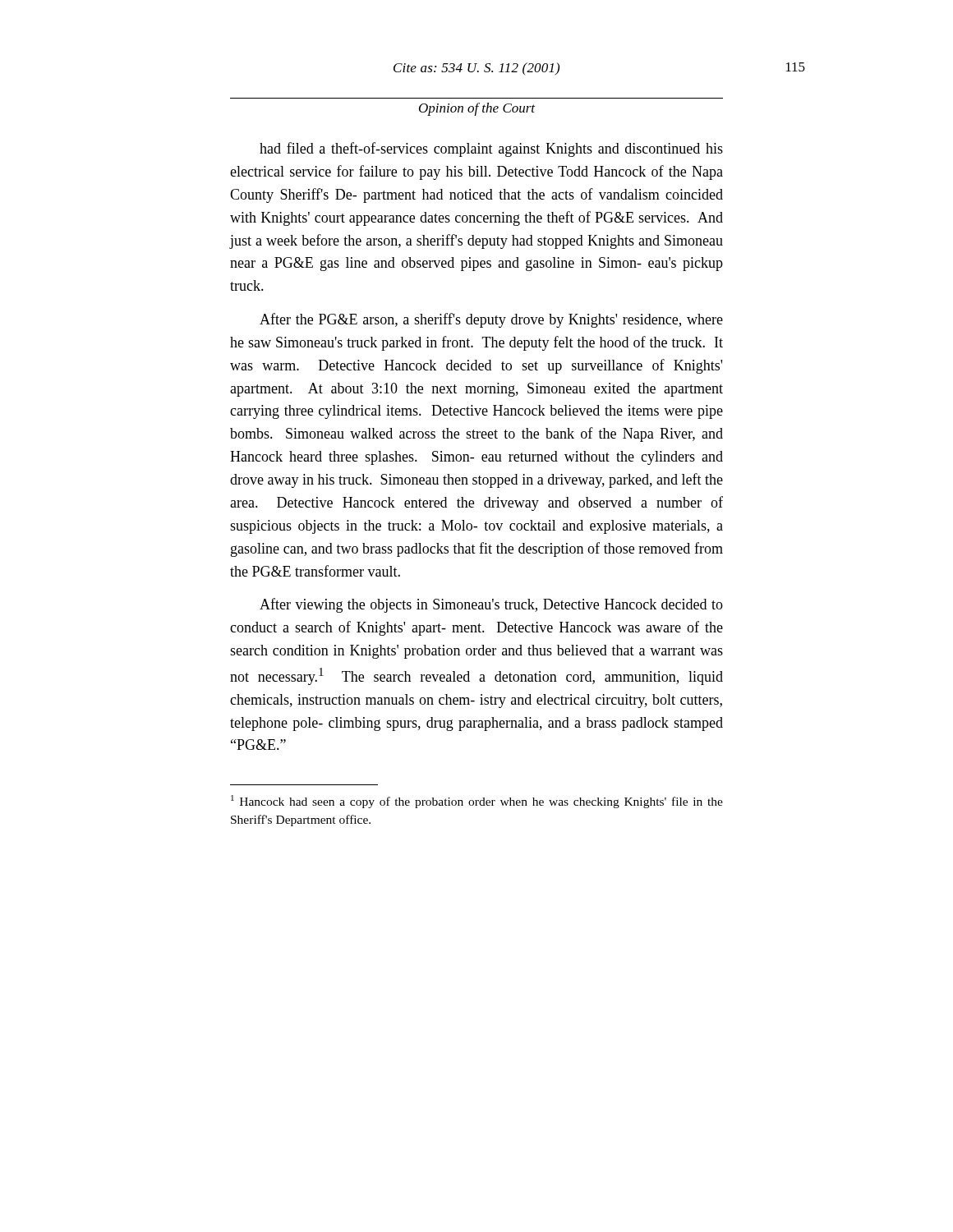The height and width of the screenshot is (1232, 953).
Task: Navigate to the region starting "had filed a theft-of-services complaint against Knights and"
Action: pyautogui.click(x=476, y=217)
